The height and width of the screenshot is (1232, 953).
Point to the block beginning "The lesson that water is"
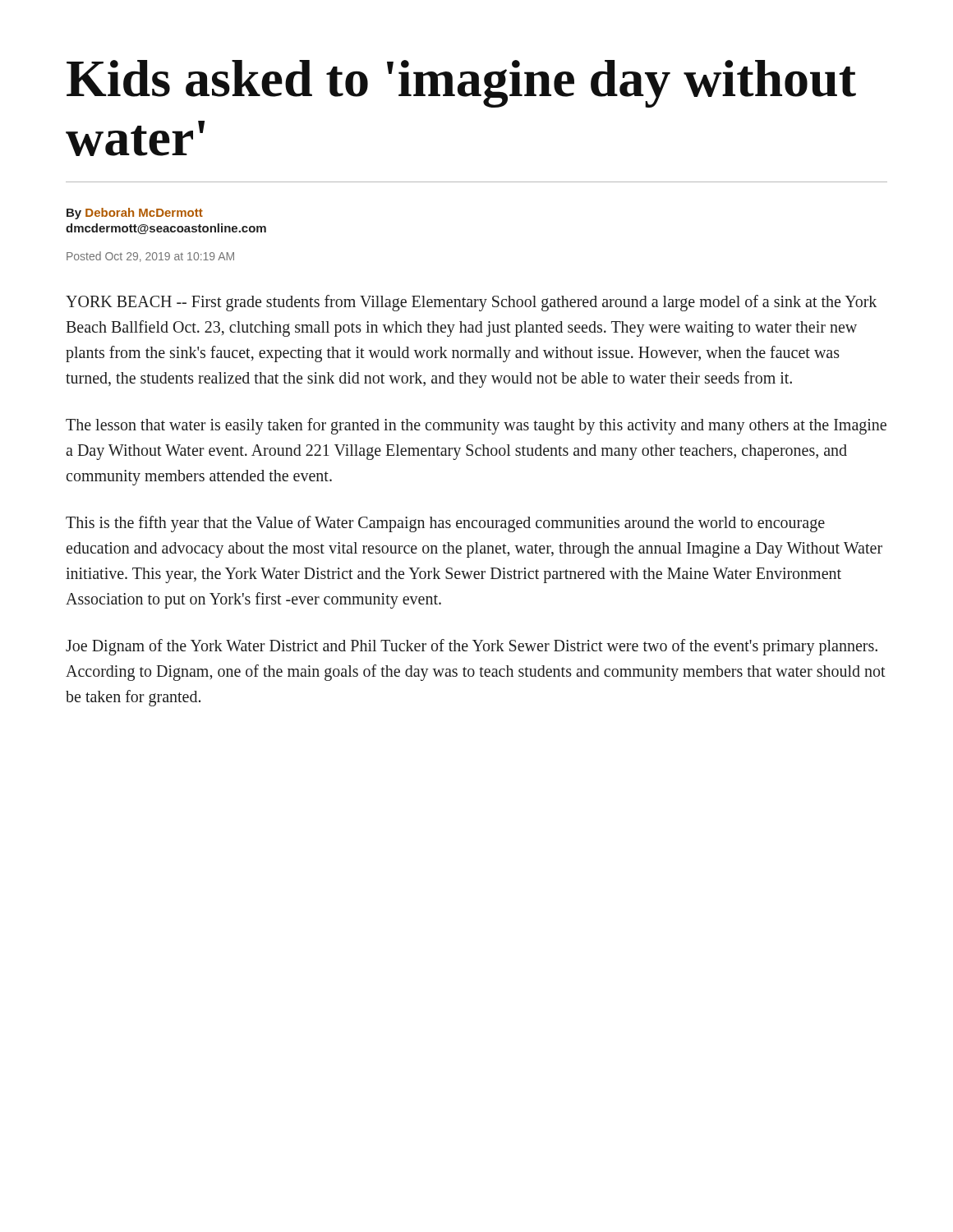coord(476,450)
